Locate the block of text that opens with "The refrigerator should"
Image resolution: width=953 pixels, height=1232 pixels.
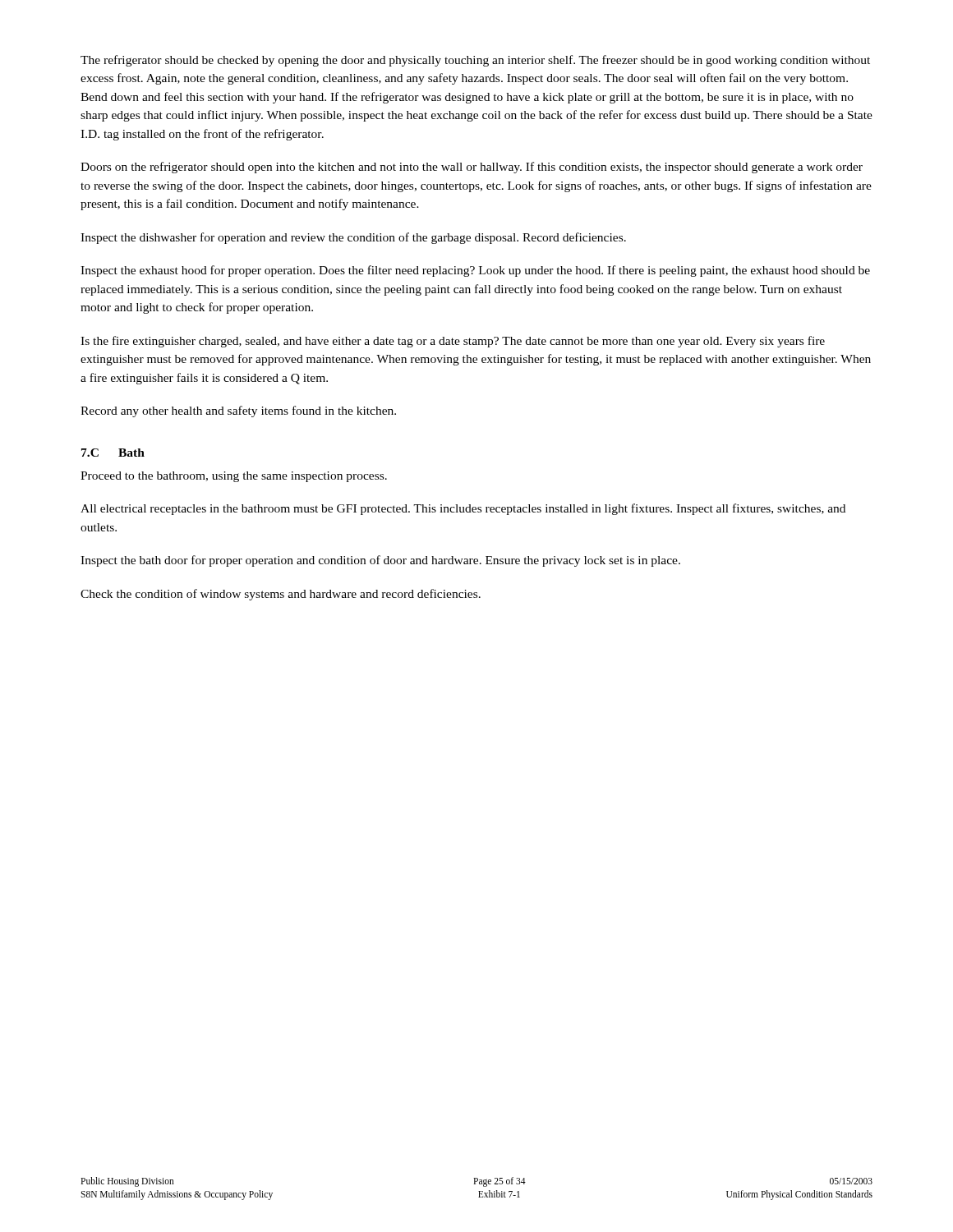coord(476,96)
